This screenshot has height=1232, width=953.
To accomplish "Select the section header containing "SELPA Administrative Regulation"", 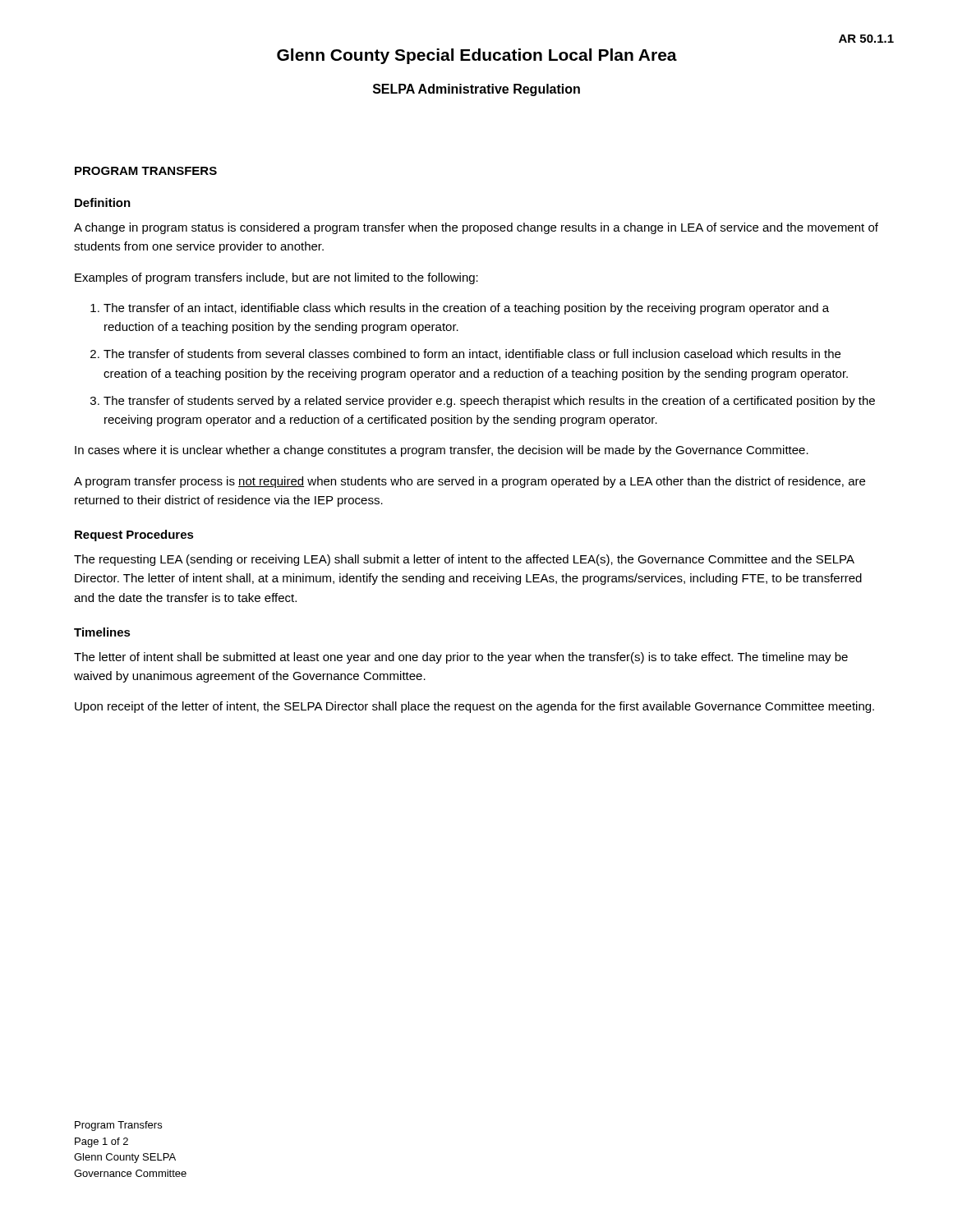I will (476, 89).
